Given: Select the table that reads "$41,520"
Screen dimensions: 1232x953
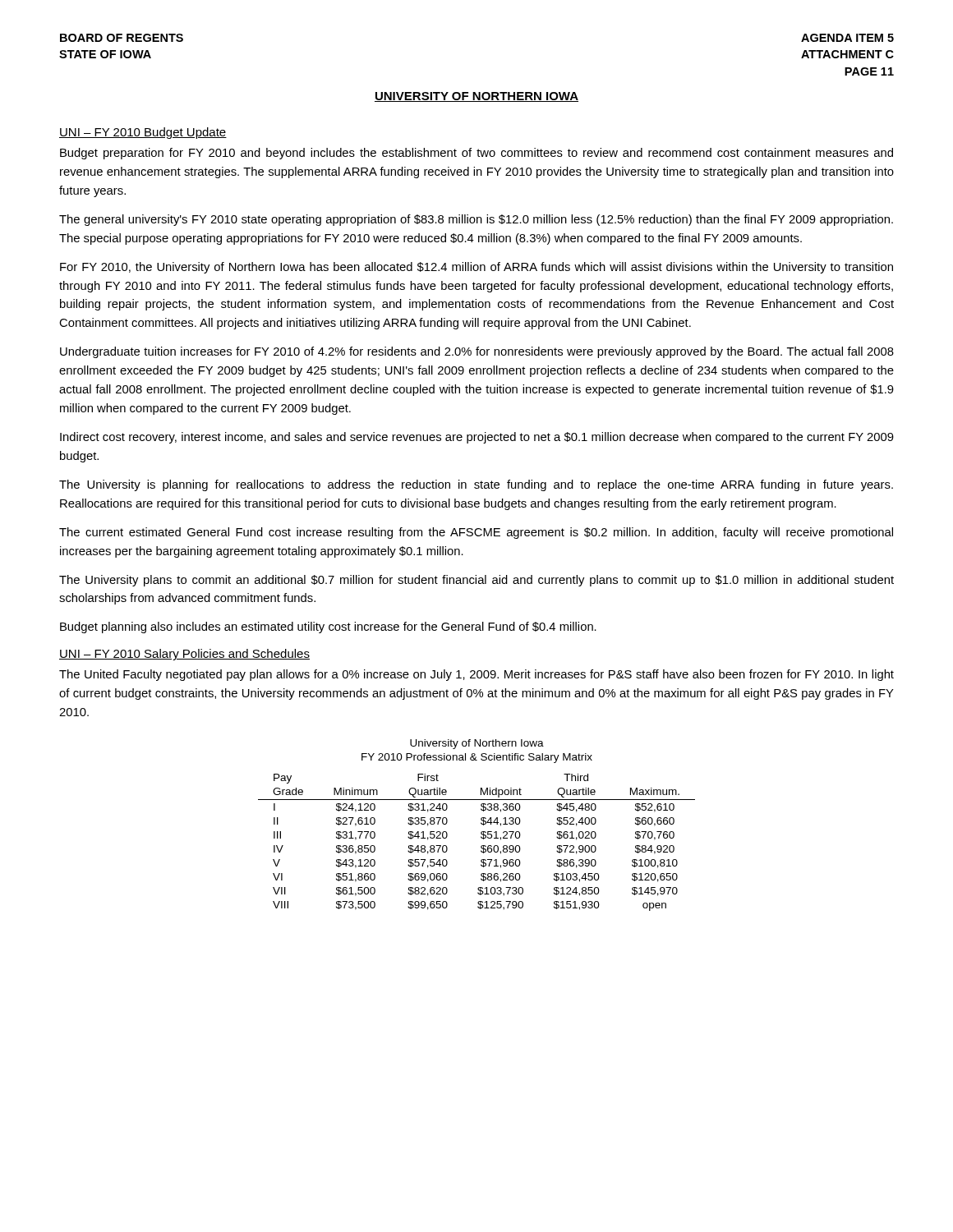Looking at the screenshot, I should [476, 841].
